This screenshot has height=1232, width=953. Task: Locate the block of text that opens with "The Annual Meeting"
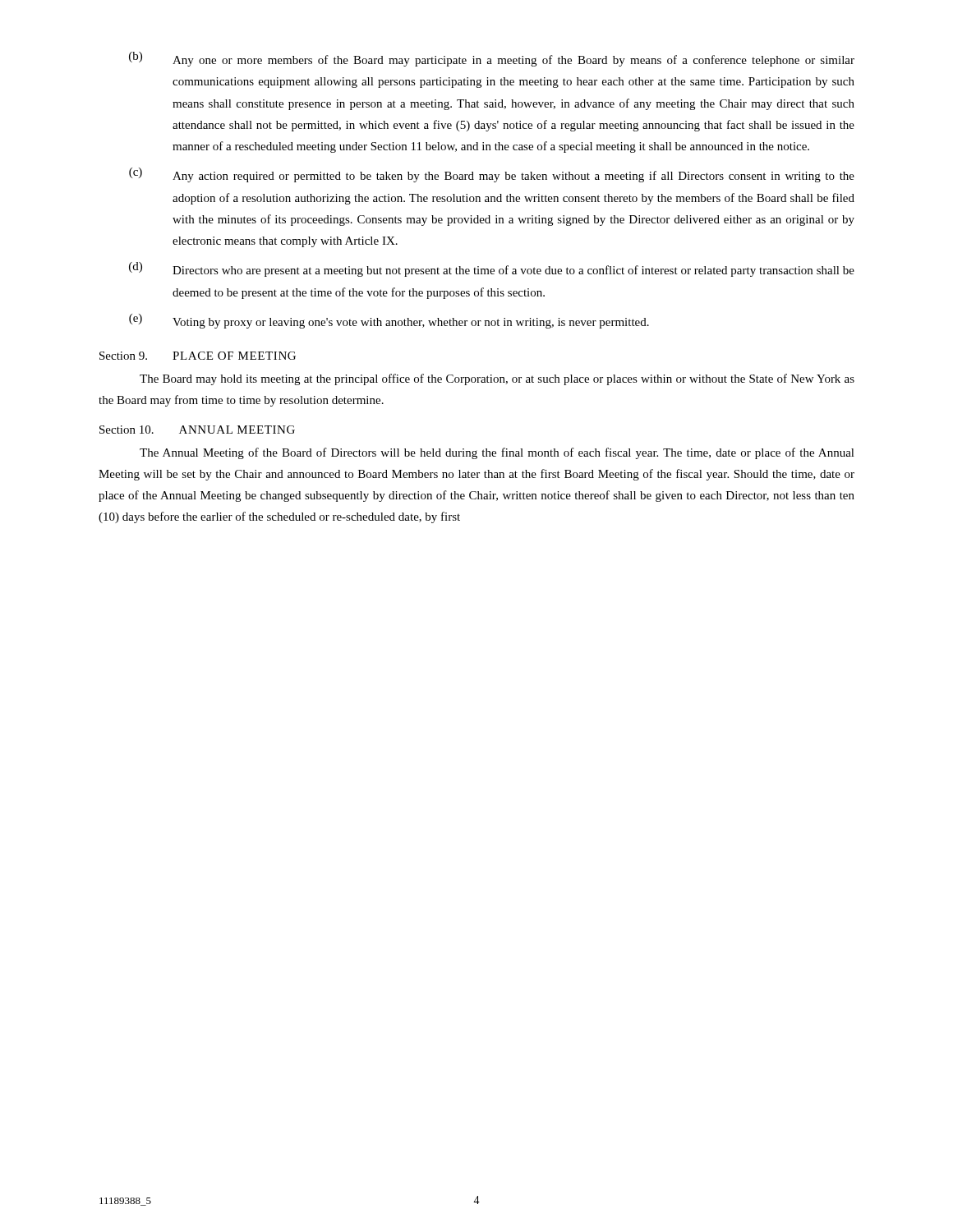(476, 484)
